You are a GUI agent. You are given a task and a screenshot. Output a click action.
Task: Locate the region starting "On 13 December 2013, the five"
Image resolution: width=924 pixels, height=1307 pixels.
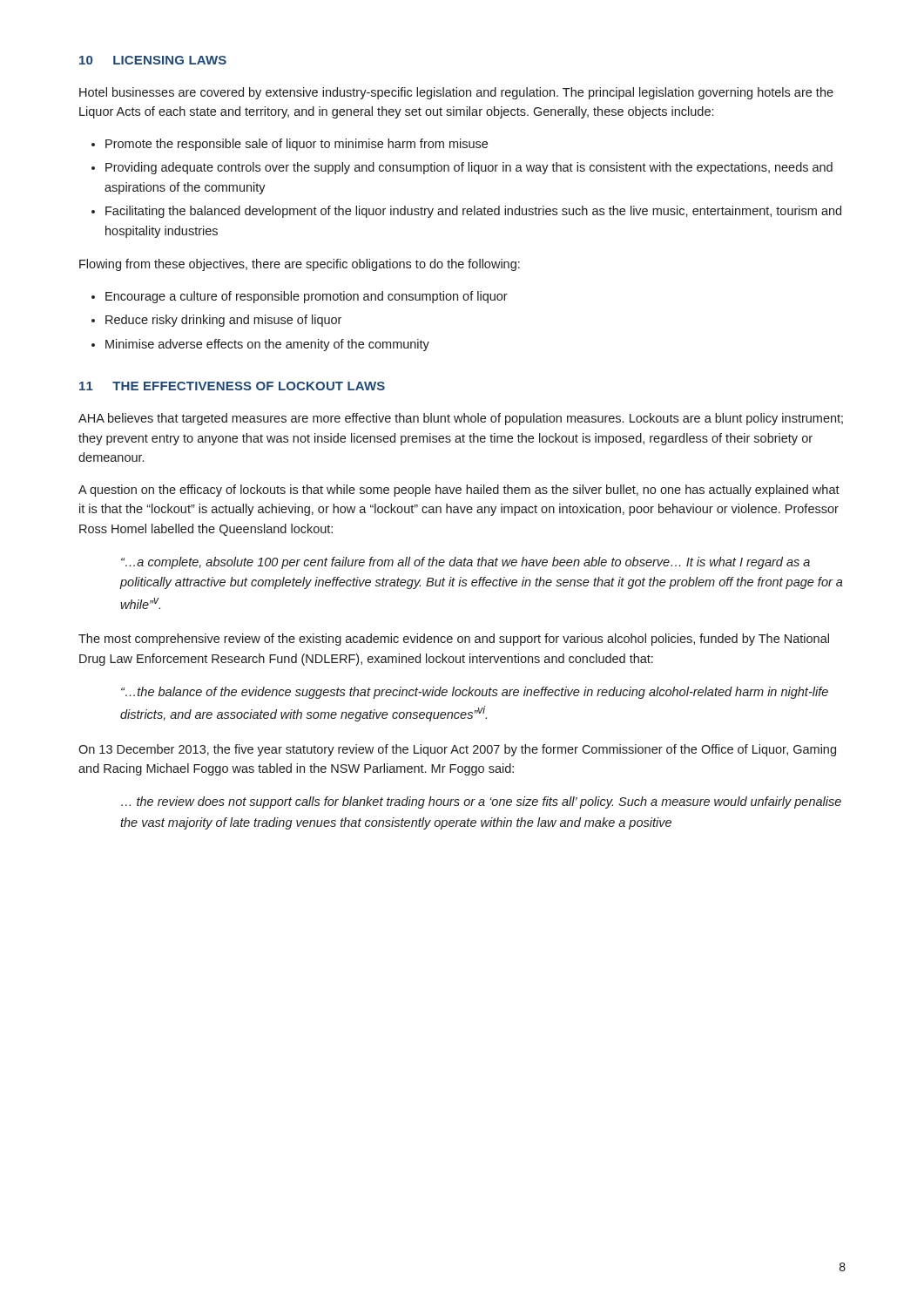458,759
